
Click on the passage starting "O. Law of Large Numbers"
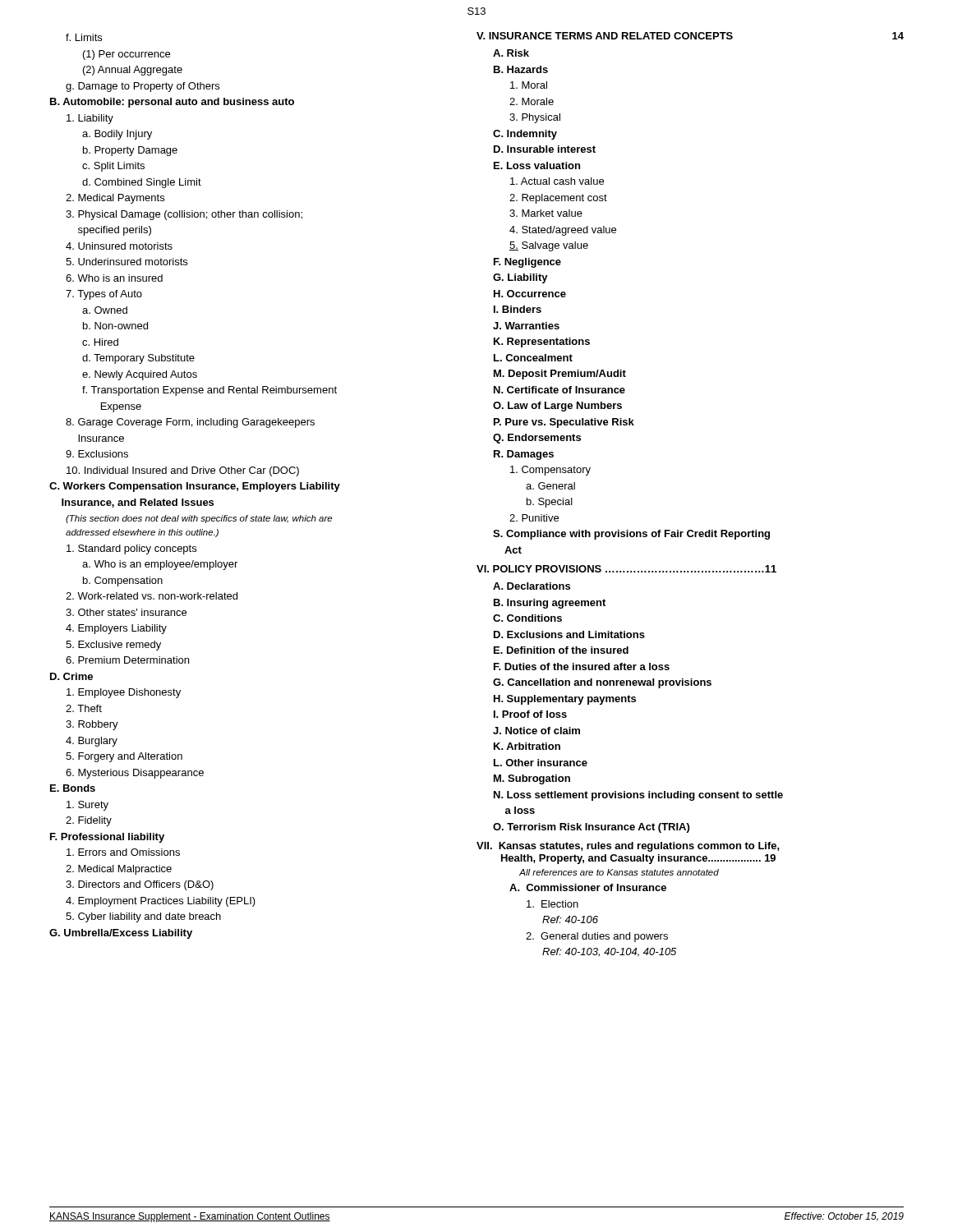click(558, 405)
